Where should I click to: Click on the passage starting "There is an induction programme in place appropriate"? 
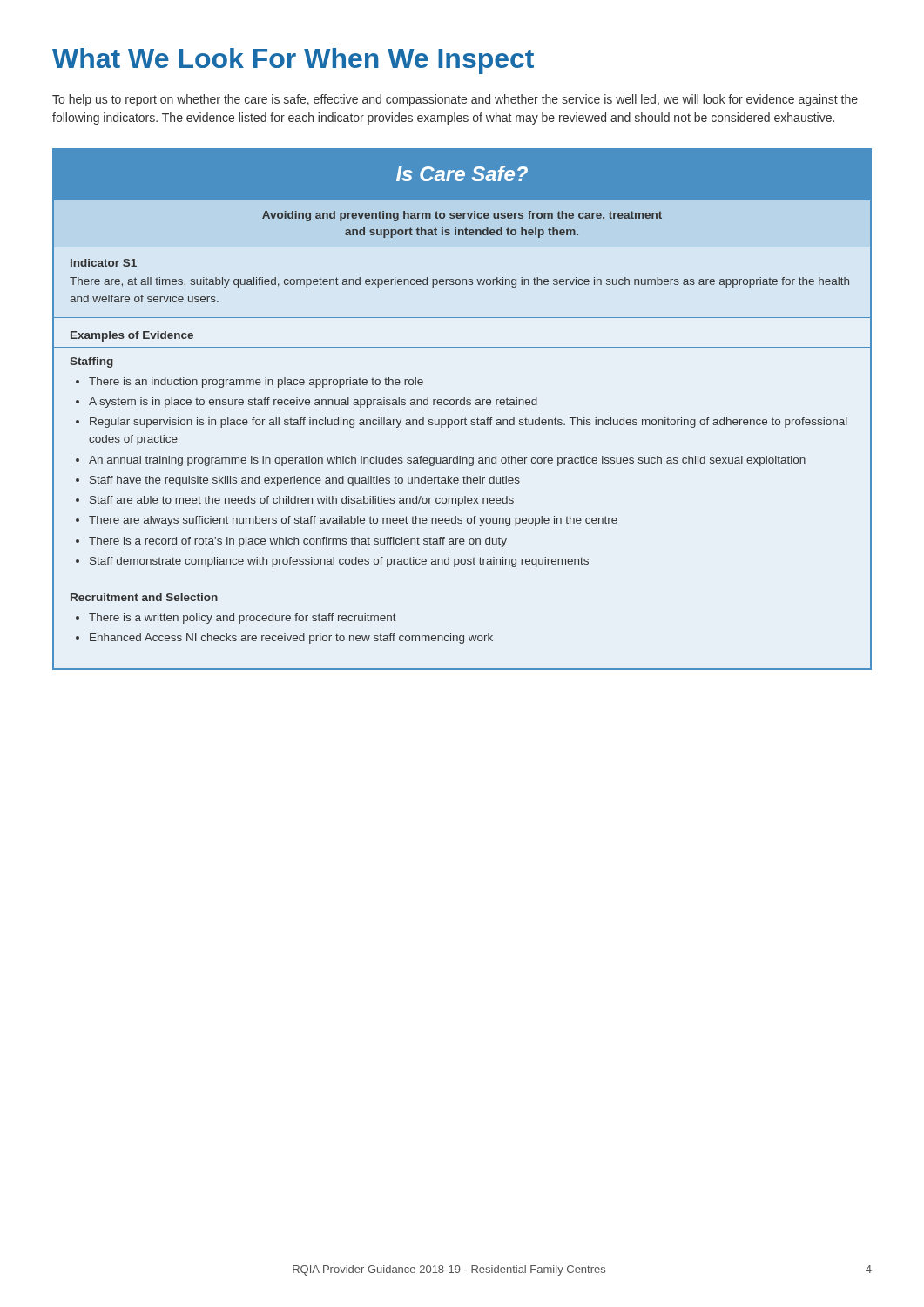[256, 381]
